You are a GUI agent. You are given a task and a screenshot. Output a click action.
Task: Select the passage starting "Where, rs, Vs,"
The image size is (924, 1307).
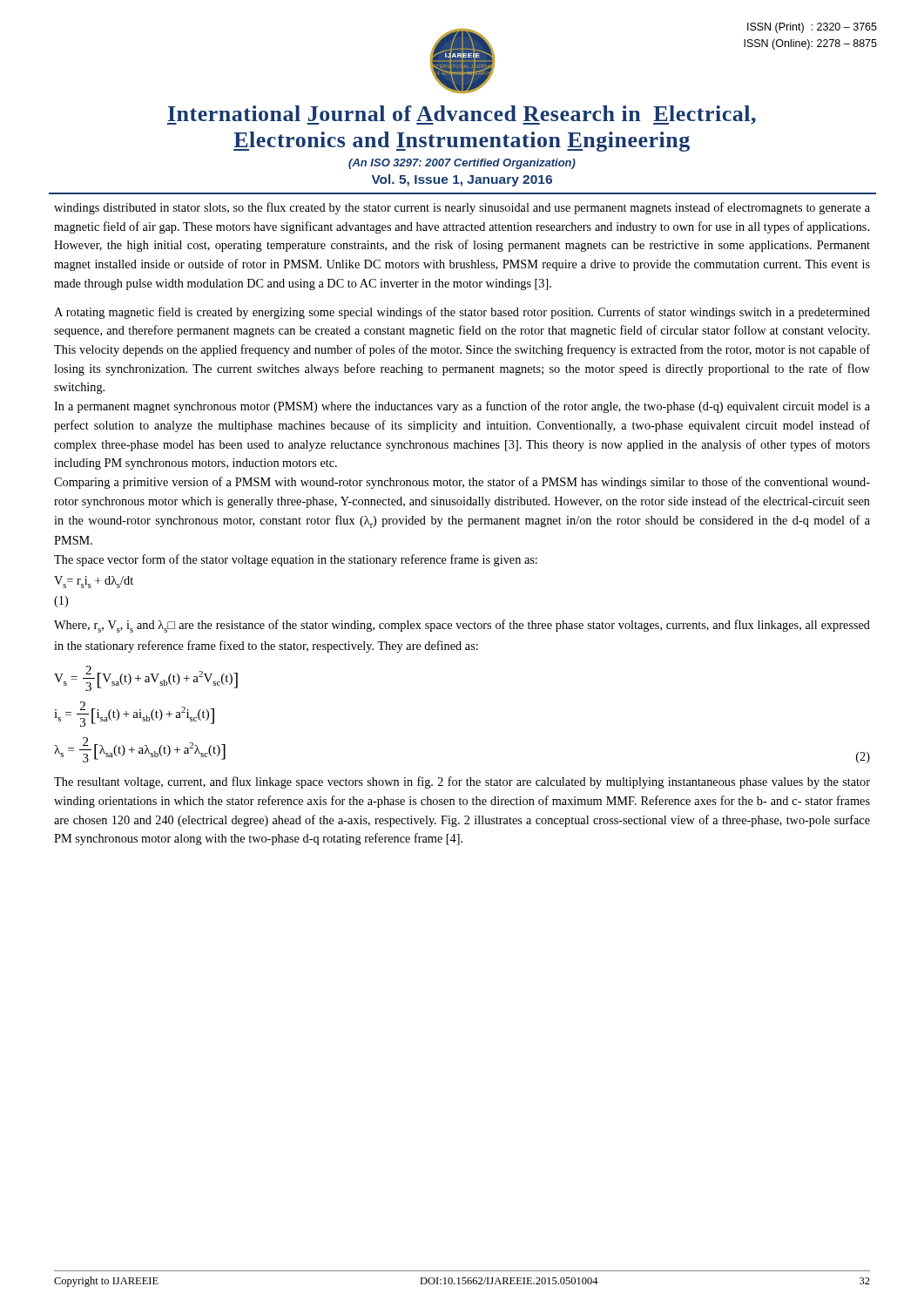462,635
